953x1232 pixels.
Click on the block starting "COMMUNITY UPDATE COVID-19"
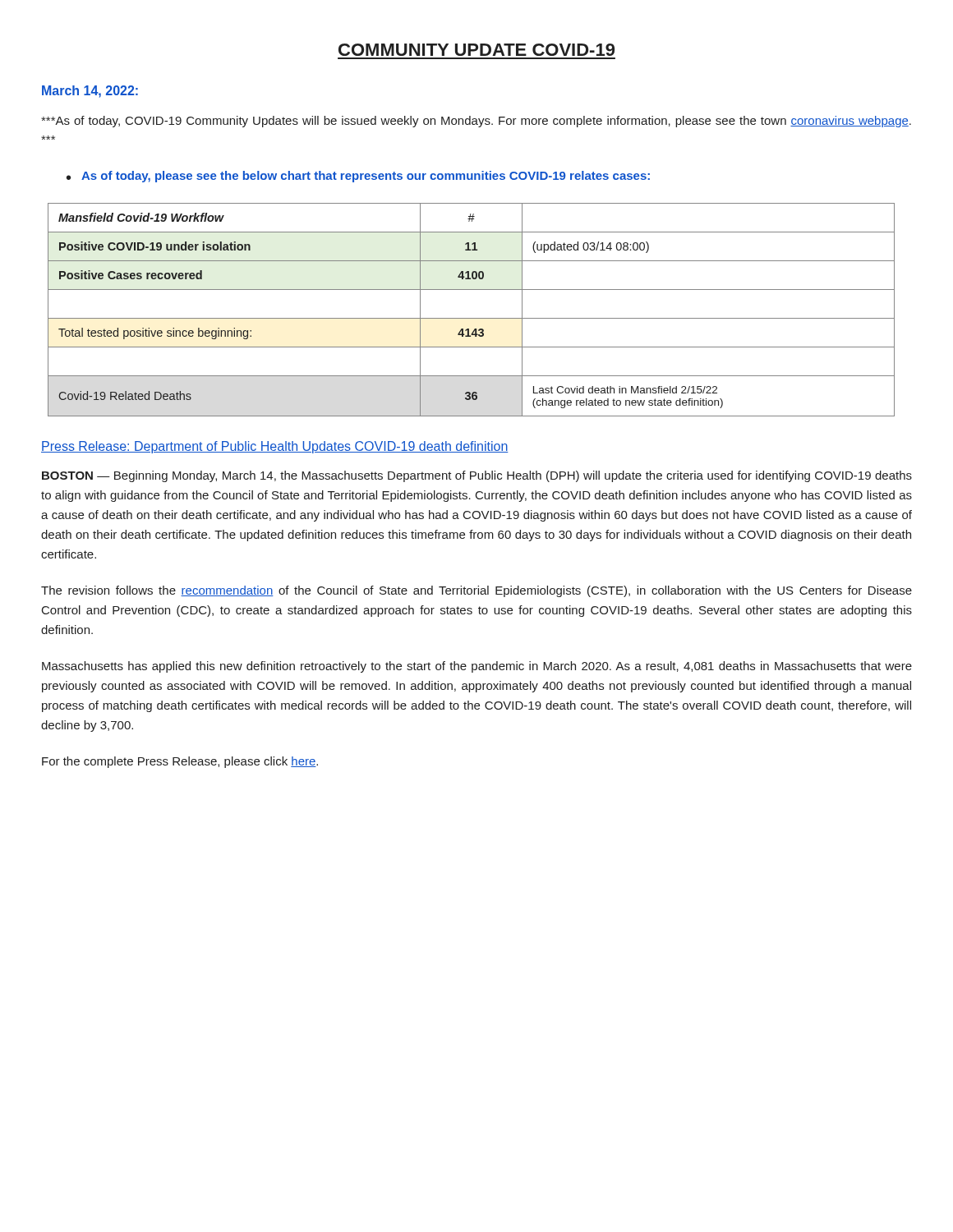click(x=476, y=50)
